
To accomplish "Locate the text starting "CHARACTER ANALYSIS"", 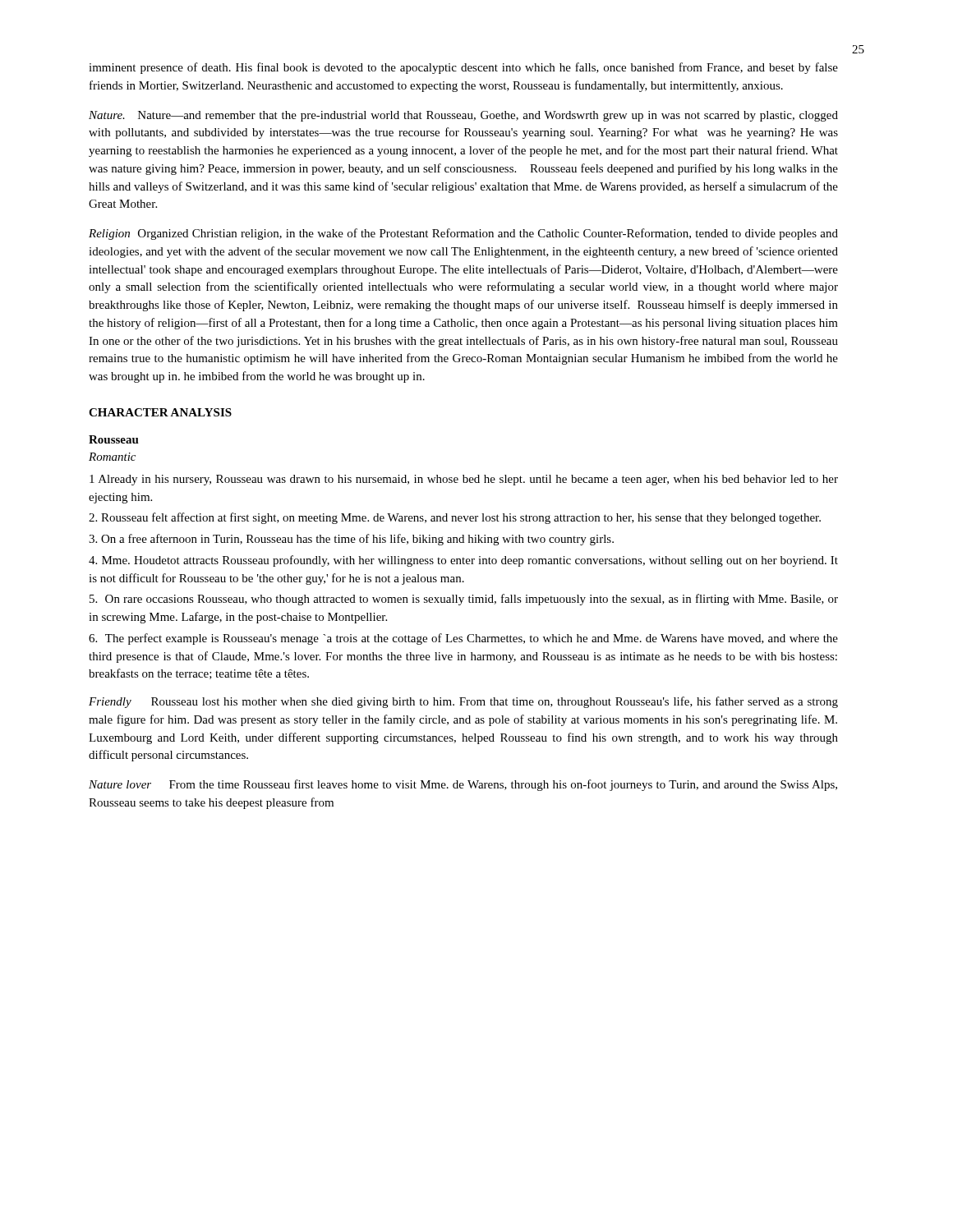I will pyautogui.click(x=160, y=412).
